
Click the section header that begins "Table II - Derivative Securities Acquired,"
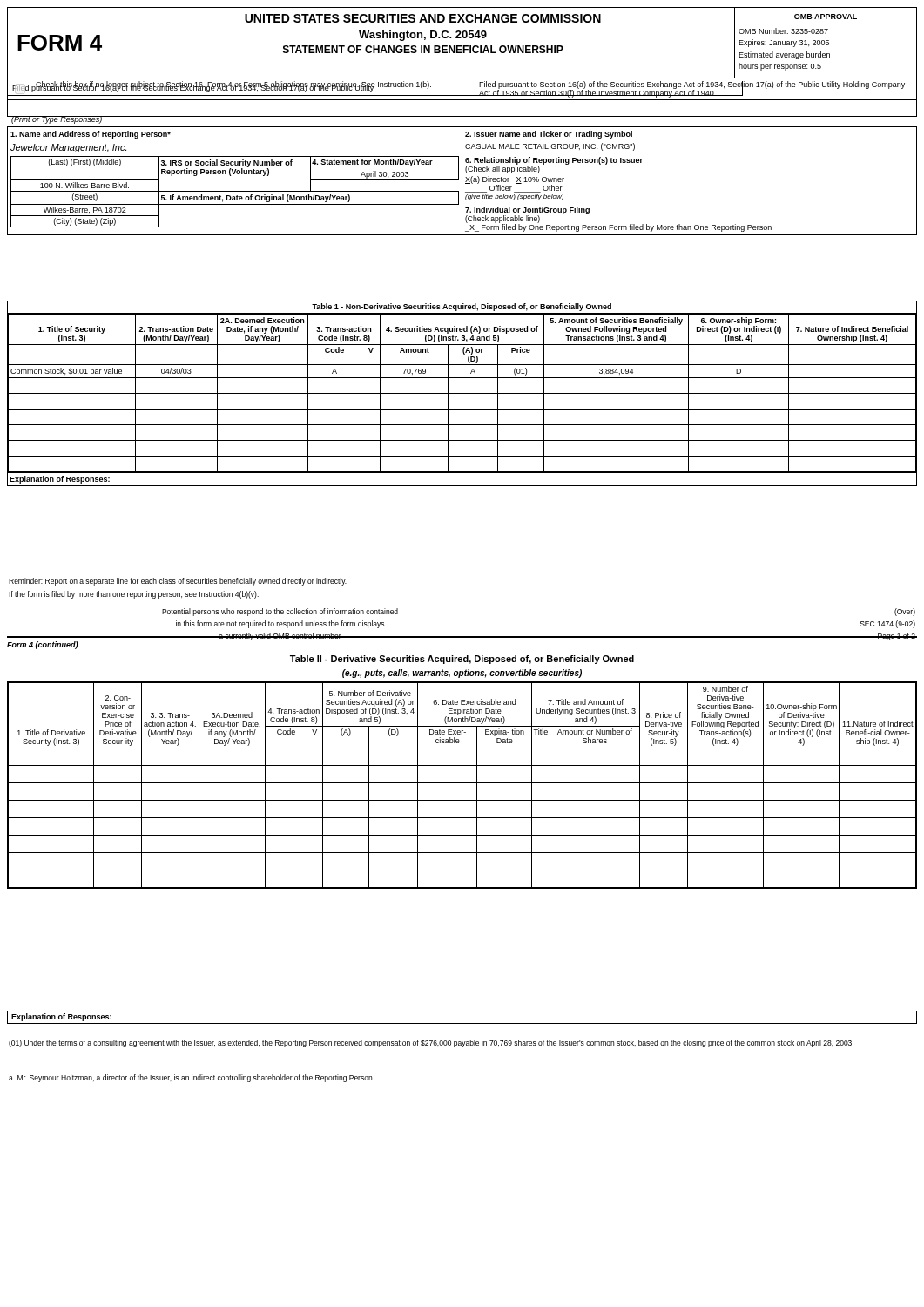[462, 659]
